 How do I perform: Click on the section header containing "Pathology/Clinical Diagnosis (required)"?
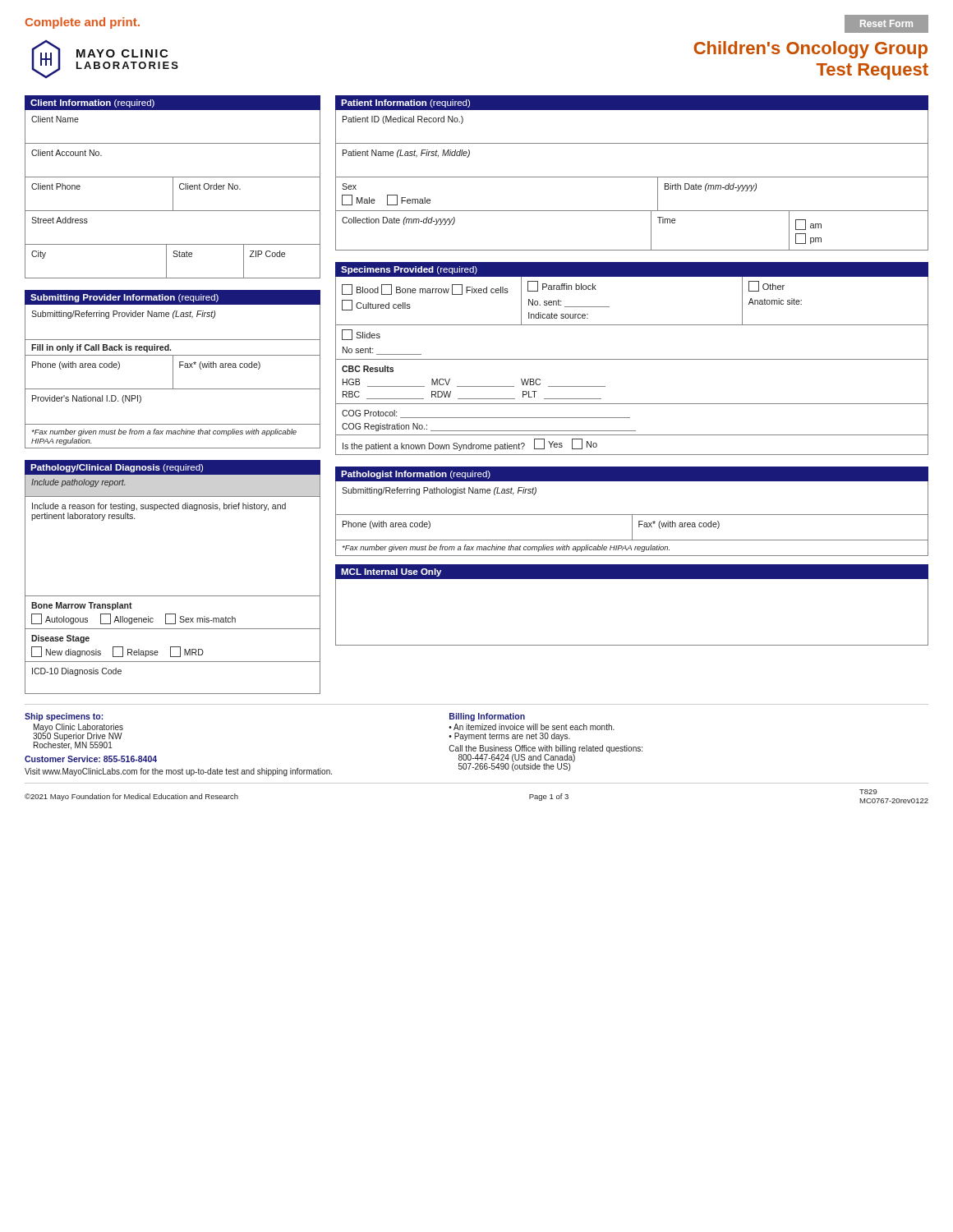(x=117, y=467)
